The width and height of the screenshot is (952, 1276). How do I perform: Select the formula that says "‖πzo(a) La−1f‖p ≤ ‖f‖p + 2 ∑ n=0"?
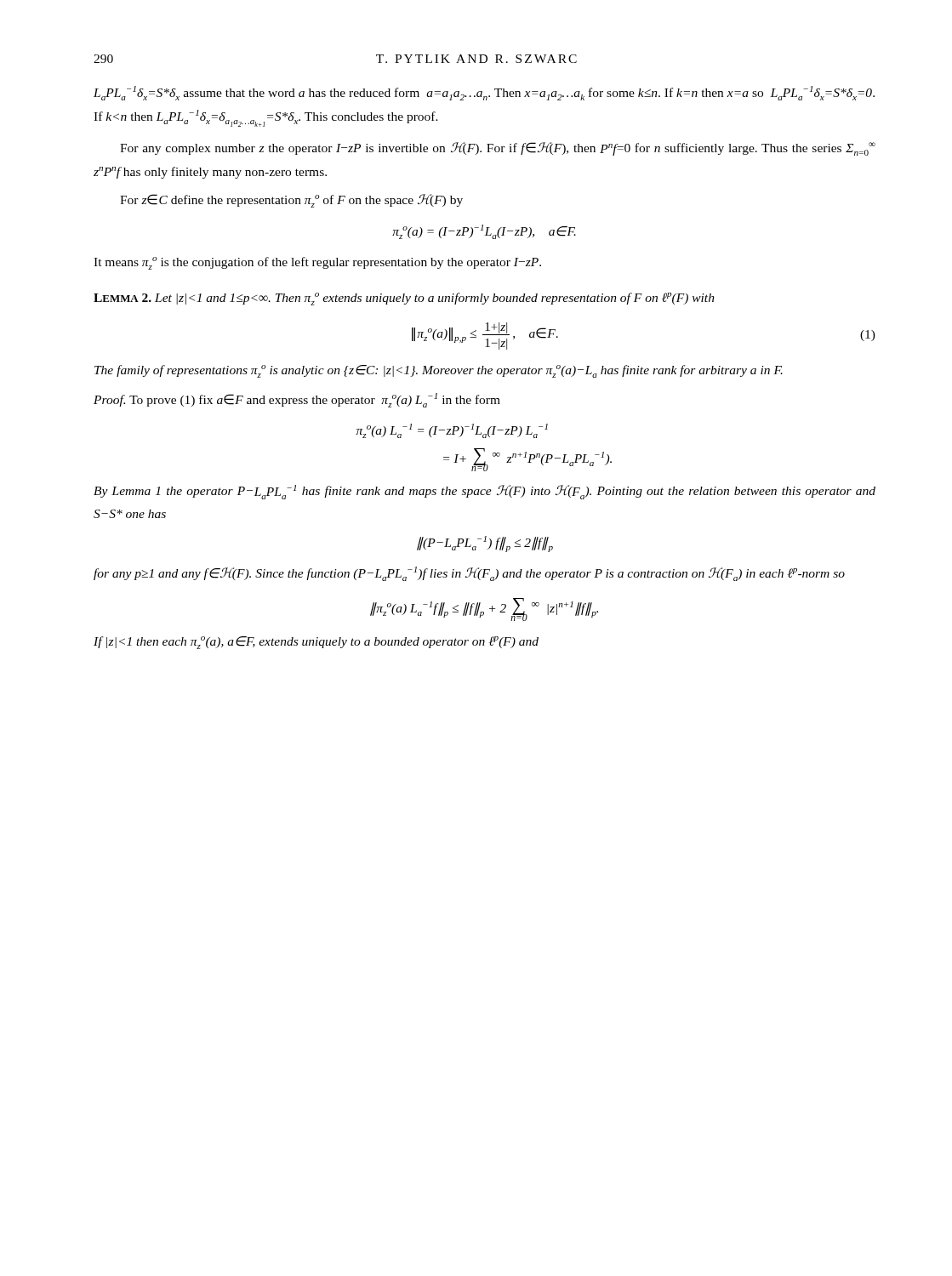pos(484,608)
